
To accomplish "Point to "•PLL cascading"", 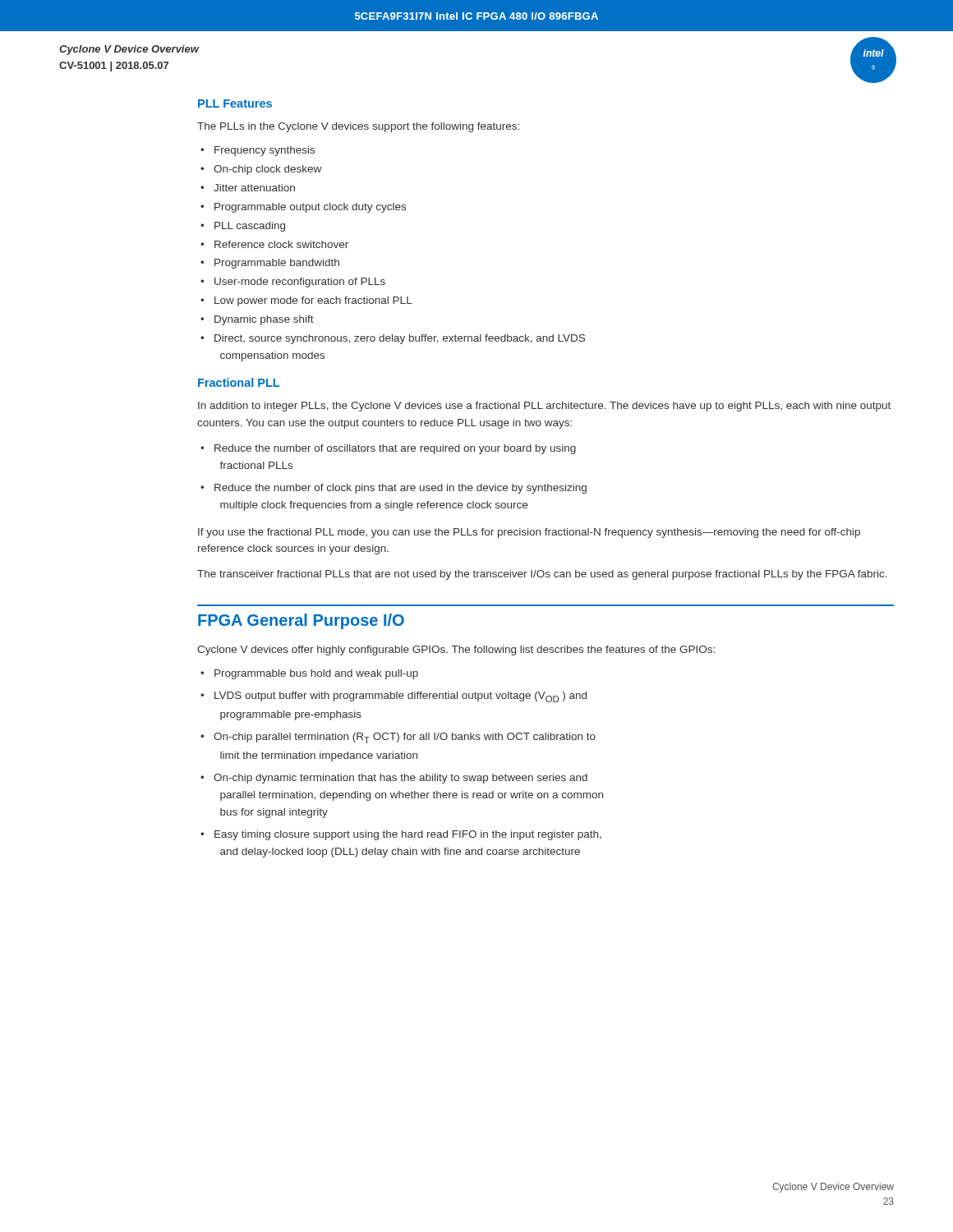I will (243, 226).
